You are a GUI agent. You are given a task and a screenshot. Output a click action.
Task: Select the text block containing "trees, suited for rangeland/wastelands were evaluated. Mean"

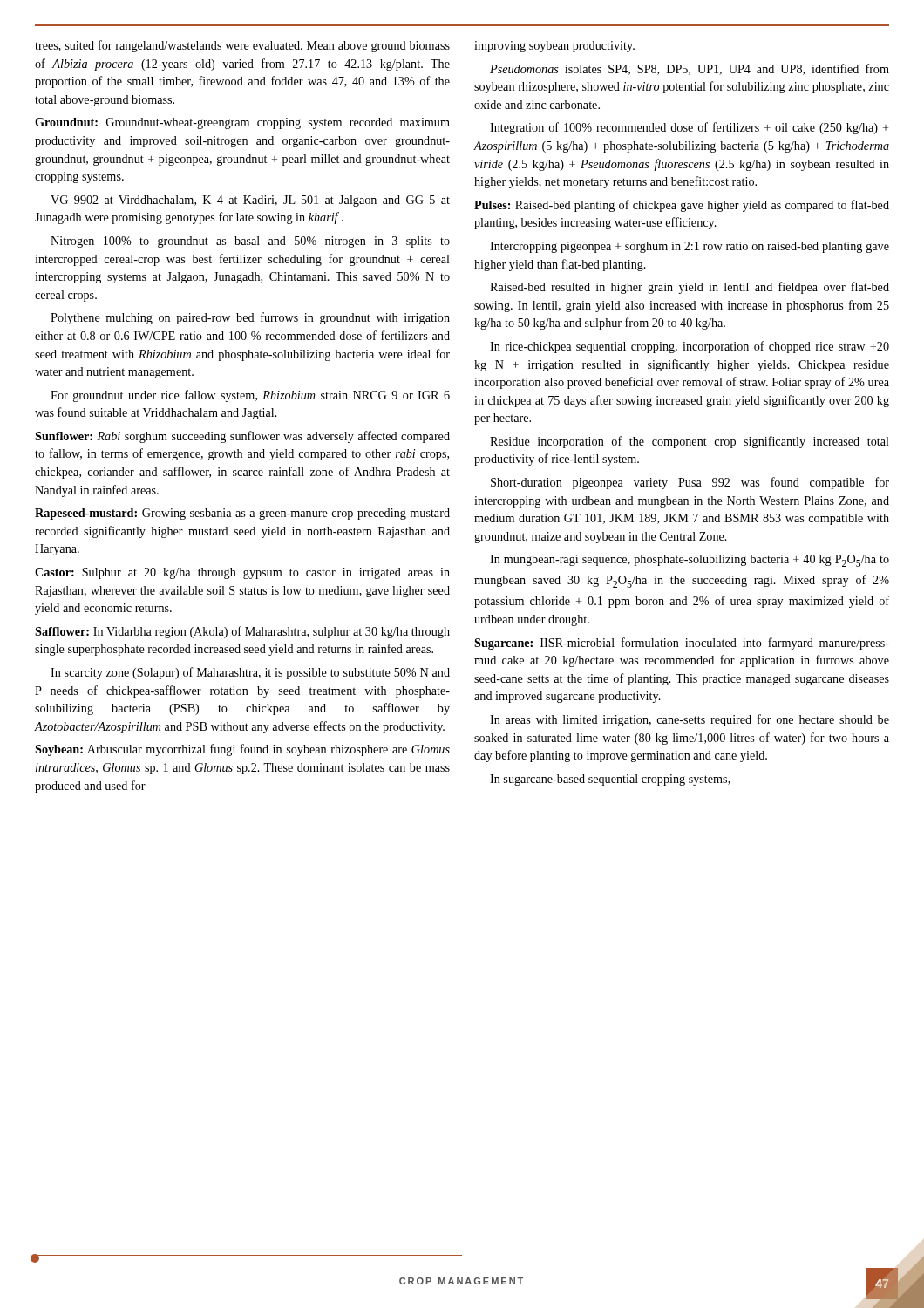[x=242, y=73]
